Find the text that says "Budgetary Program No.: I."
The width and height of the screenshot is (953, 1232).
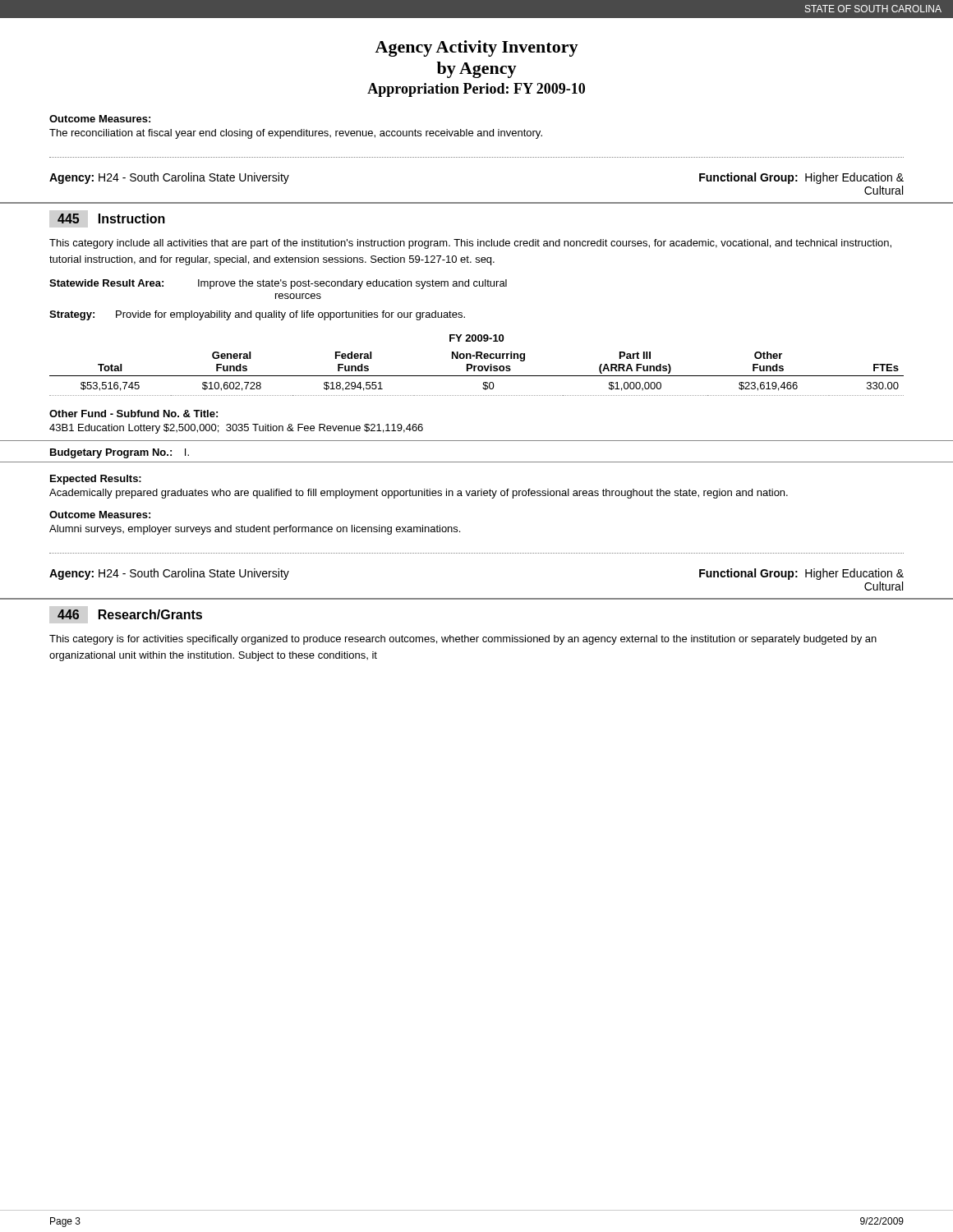click(x=120, y=452)
